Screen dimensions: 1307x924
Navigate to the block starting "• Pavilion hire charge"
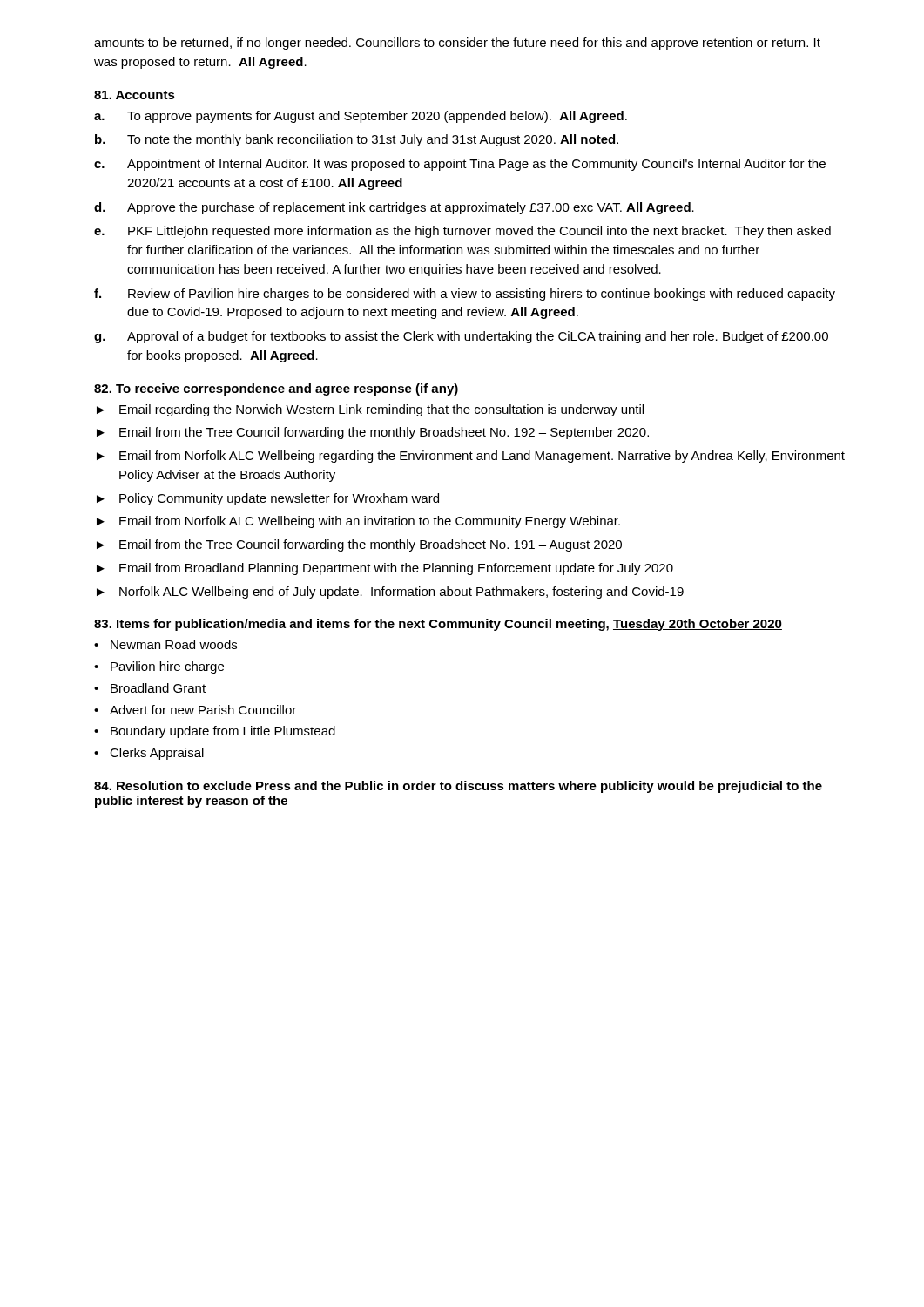point(159,667)
